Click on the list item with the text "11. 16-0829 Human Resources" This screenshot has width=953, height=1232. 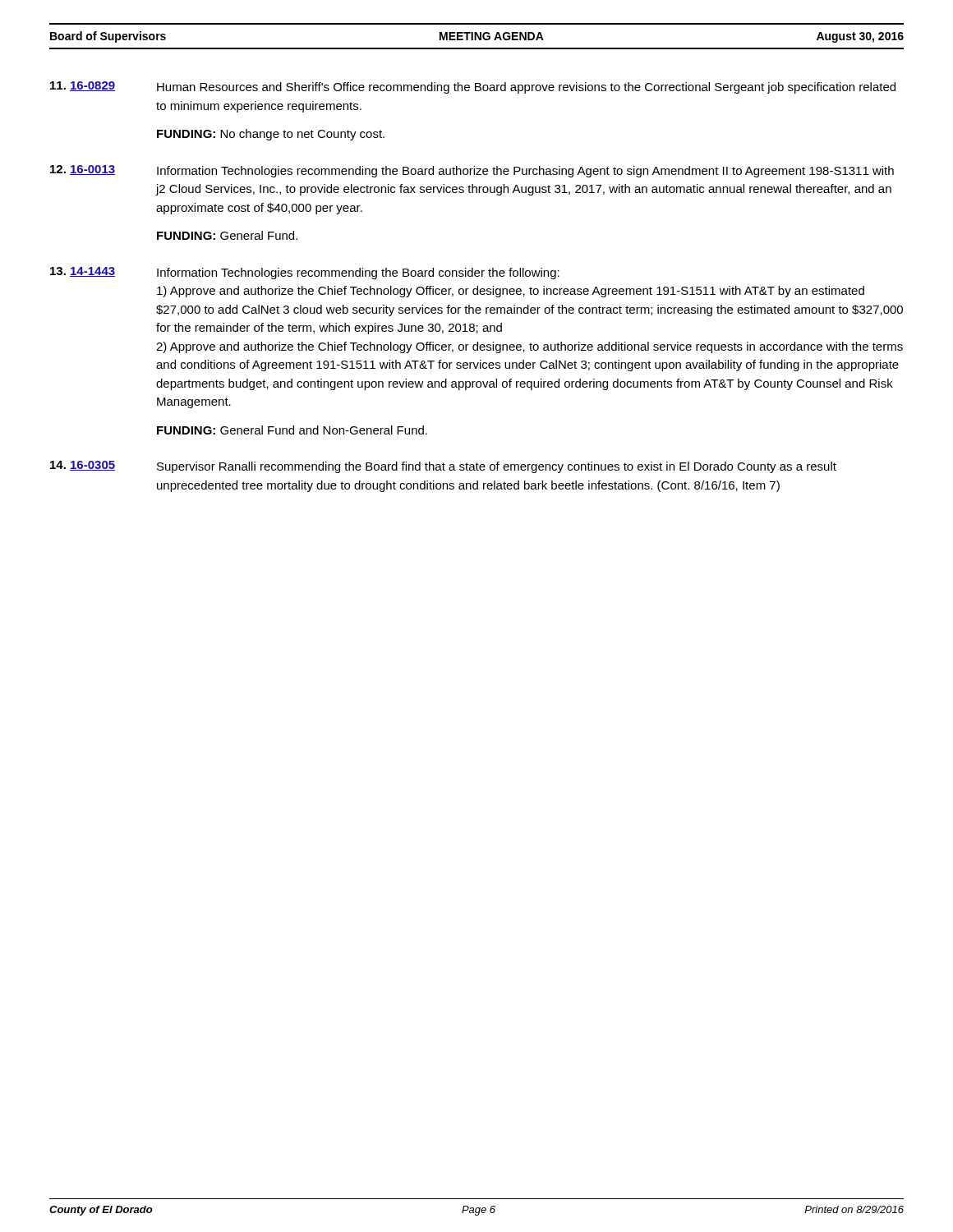click(473, 87)
